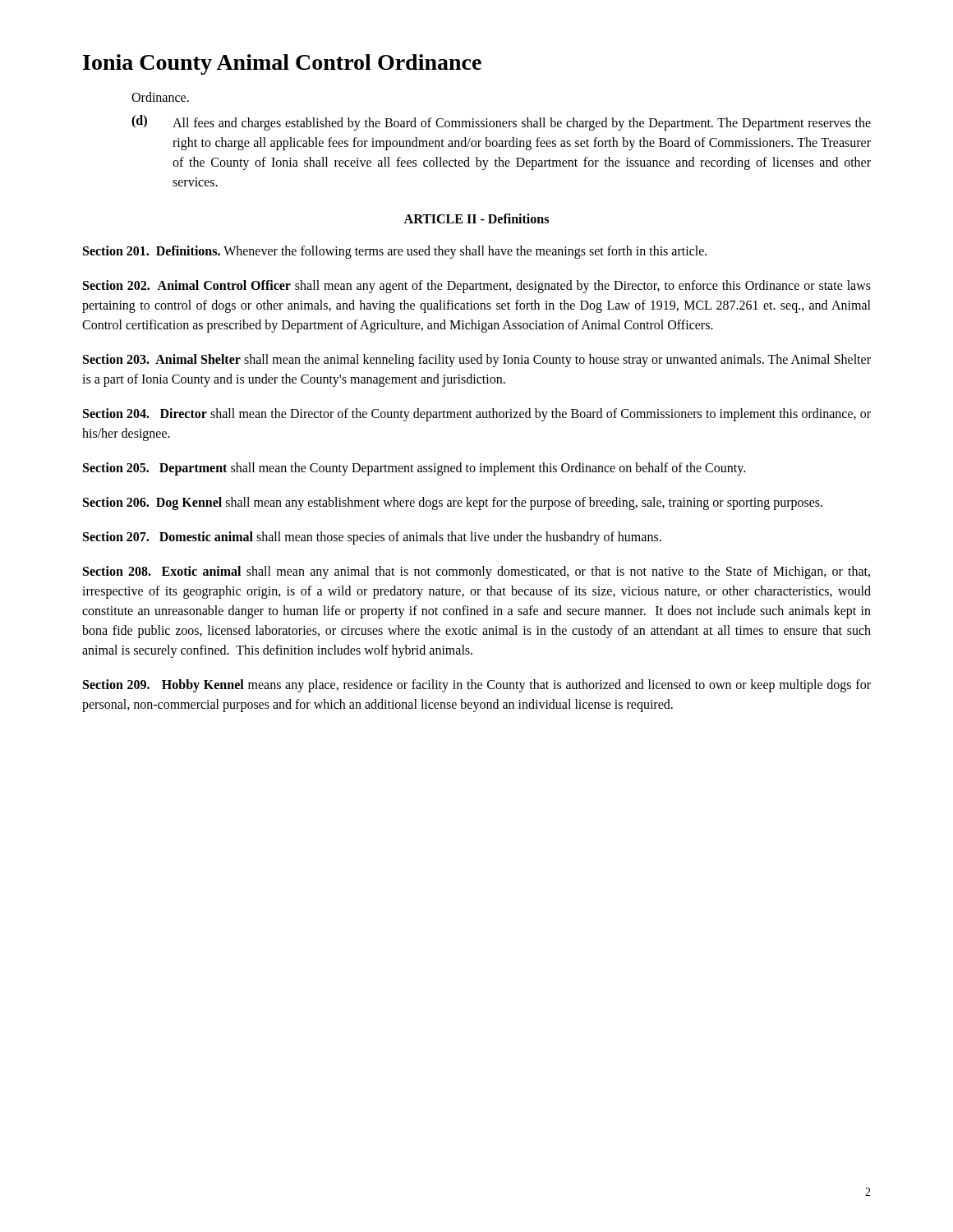Locate the text block containing "Section 202. Animal Control Officer shall mean"
This screenshot has height=1232, width=953.
pyautogui.click(x=476, y=305)
